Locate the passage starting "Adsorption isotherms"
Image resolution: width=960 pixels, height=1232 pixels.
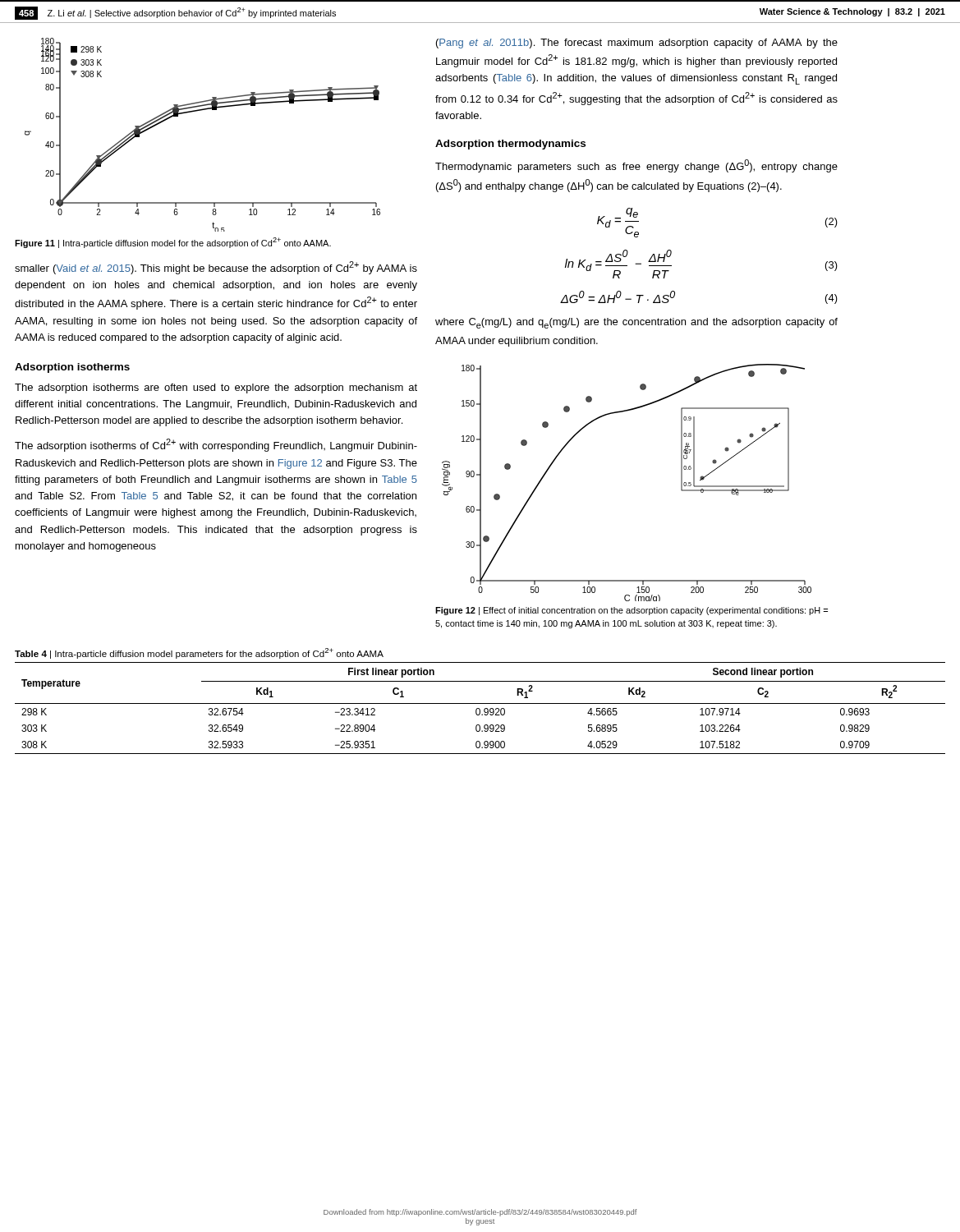pos(72,367)
